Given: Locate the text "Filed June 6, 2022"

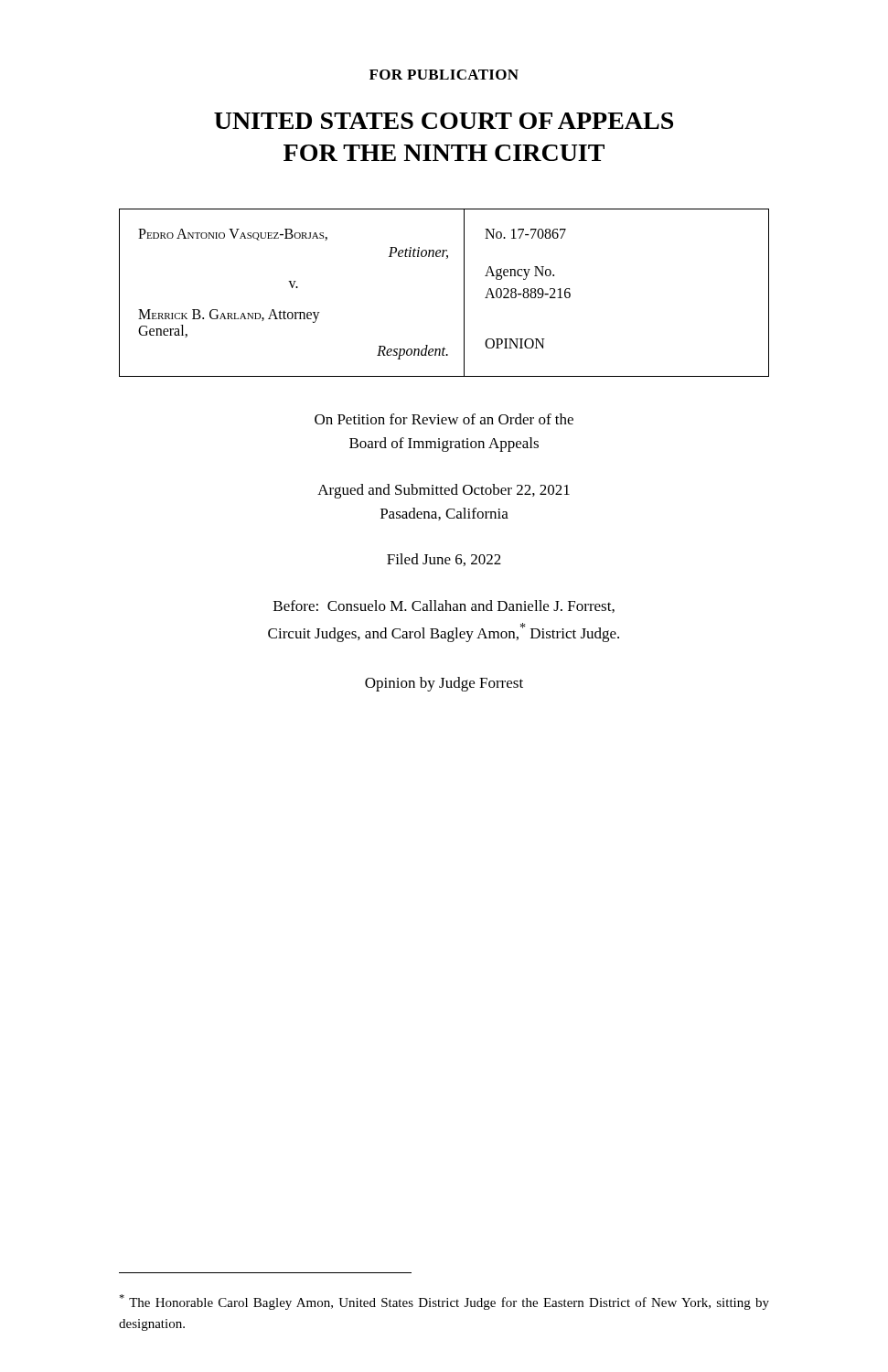Looking at the screenshot, I should [x=444, y=560].
